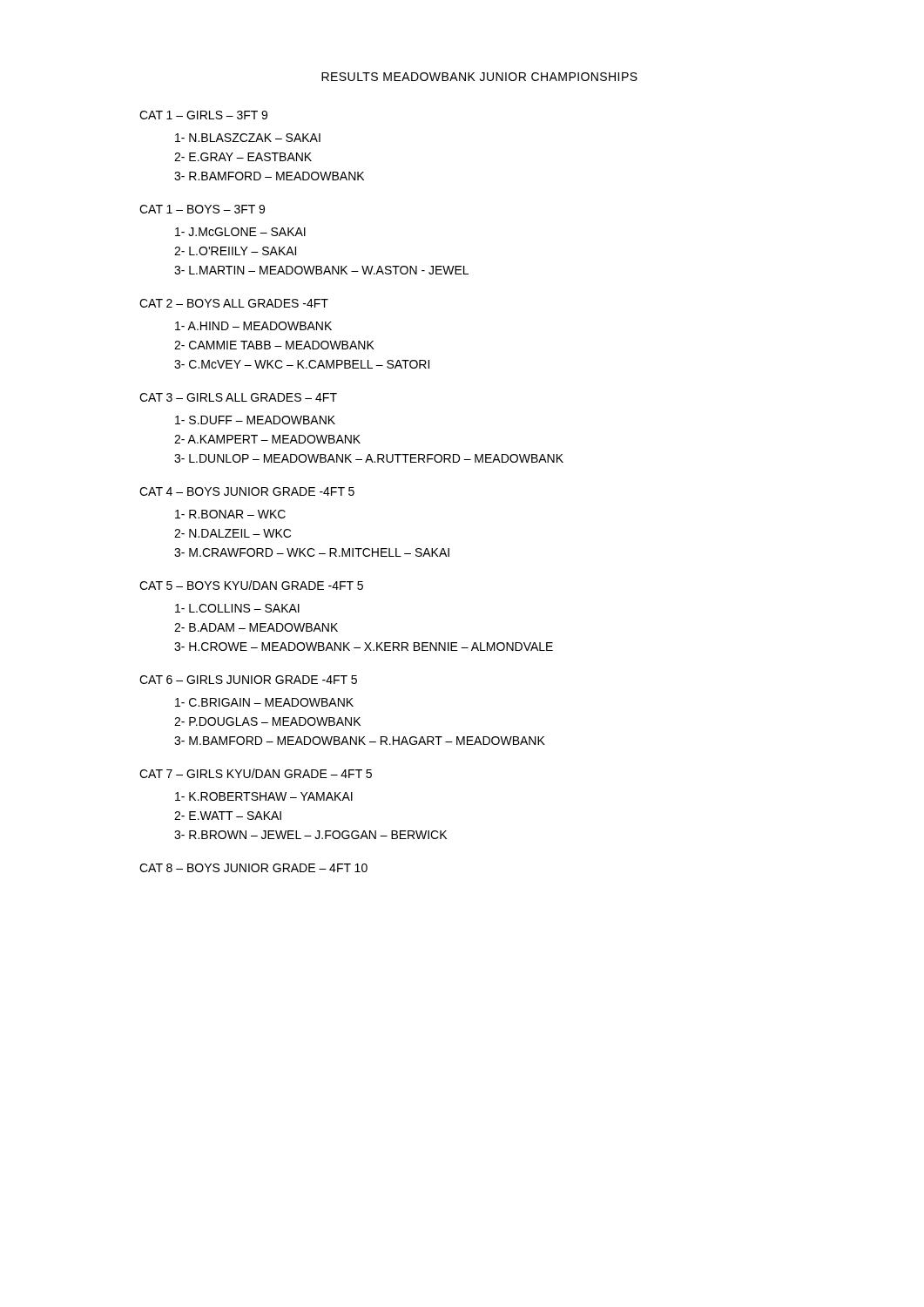Locate the element starting "CAT 5 – BOYS KYU/DAN GRADE"

(x=251, y=586)
